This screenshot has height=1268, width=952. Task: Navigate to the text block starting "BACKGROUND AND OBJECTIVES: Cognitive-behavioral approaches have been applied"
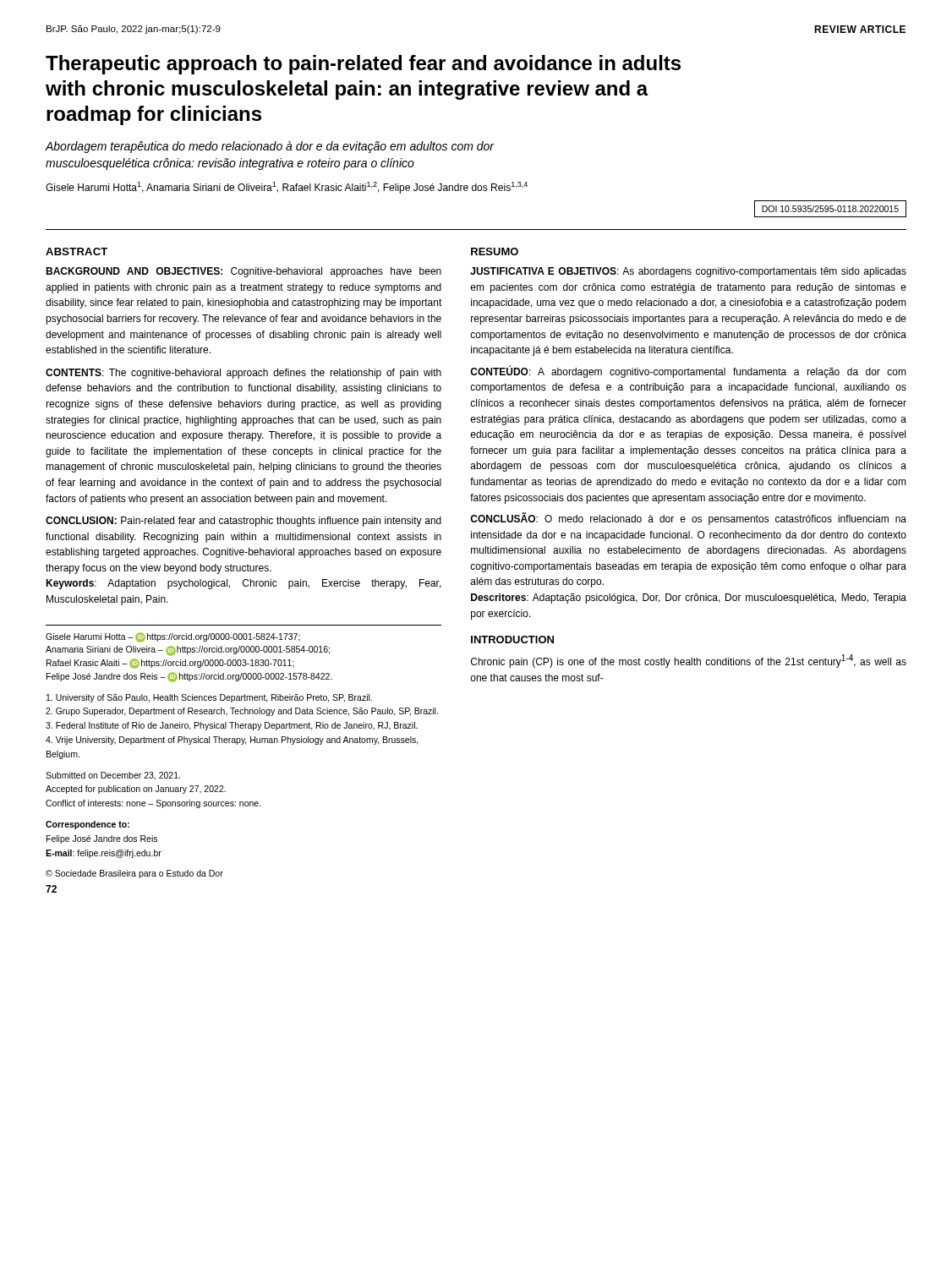tap(244, 311)
